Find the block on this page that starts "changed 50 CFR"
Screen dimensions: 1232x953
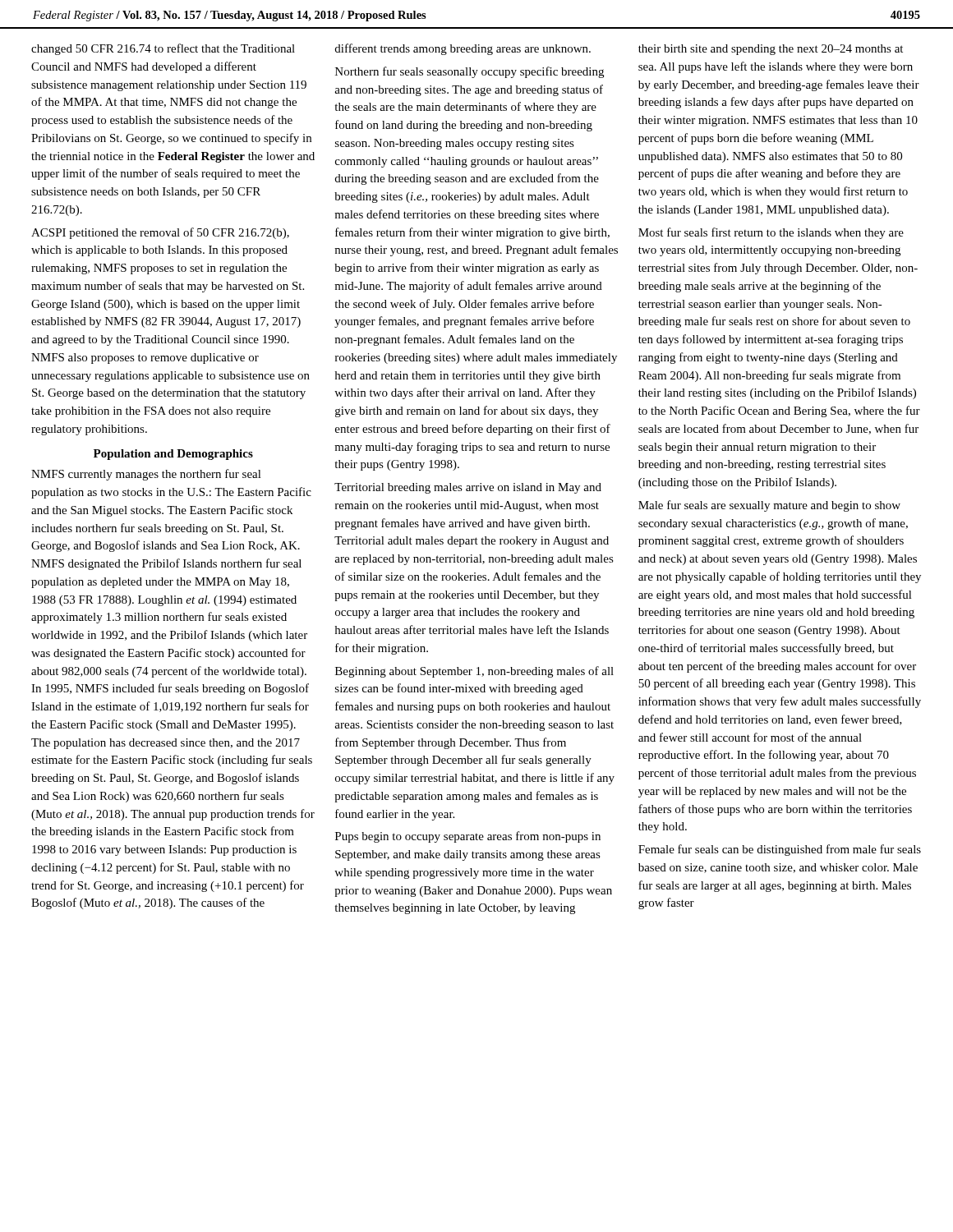(173, 130)
